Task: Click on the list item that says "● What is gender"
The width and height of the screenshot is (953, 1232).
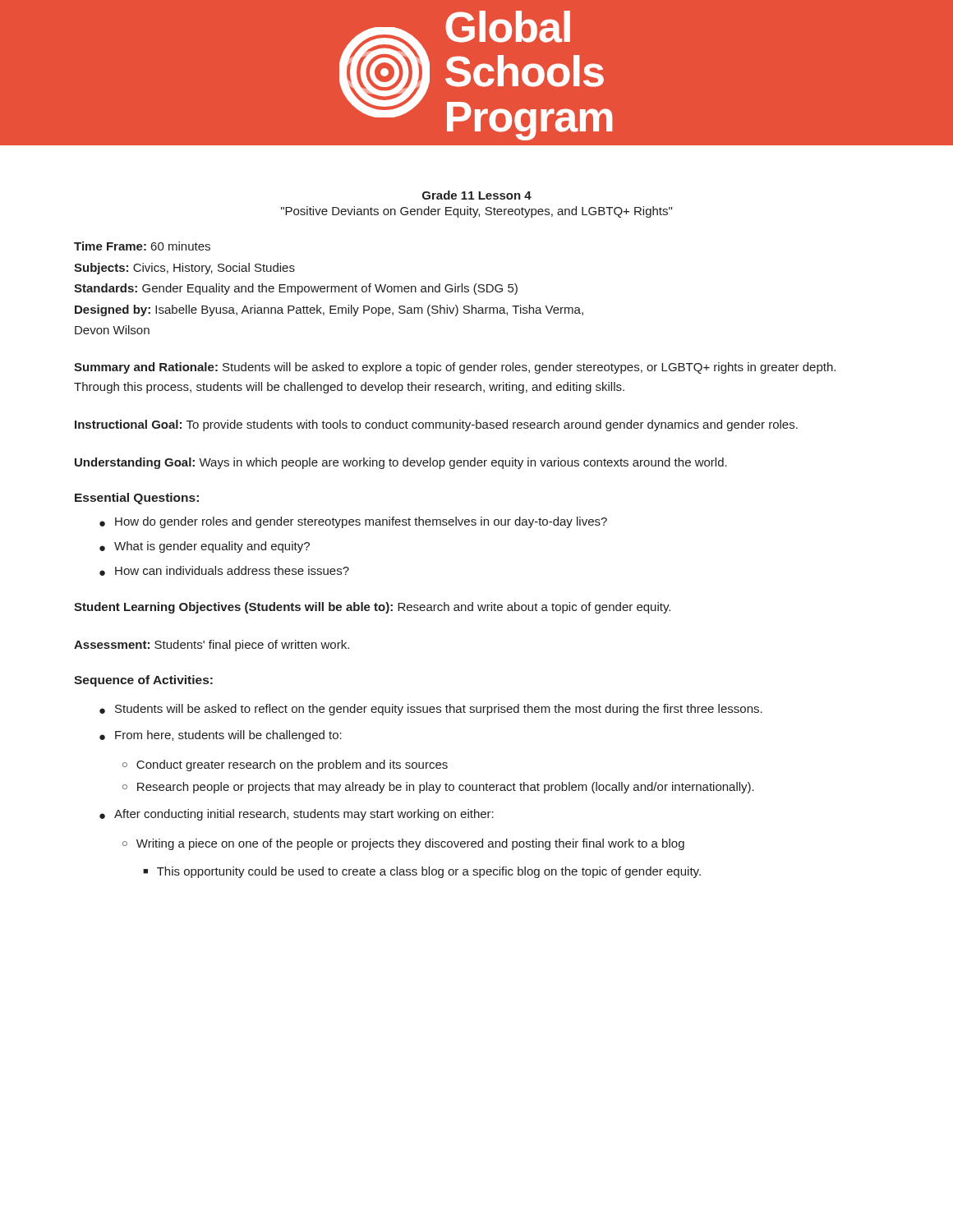Action: 204,547
